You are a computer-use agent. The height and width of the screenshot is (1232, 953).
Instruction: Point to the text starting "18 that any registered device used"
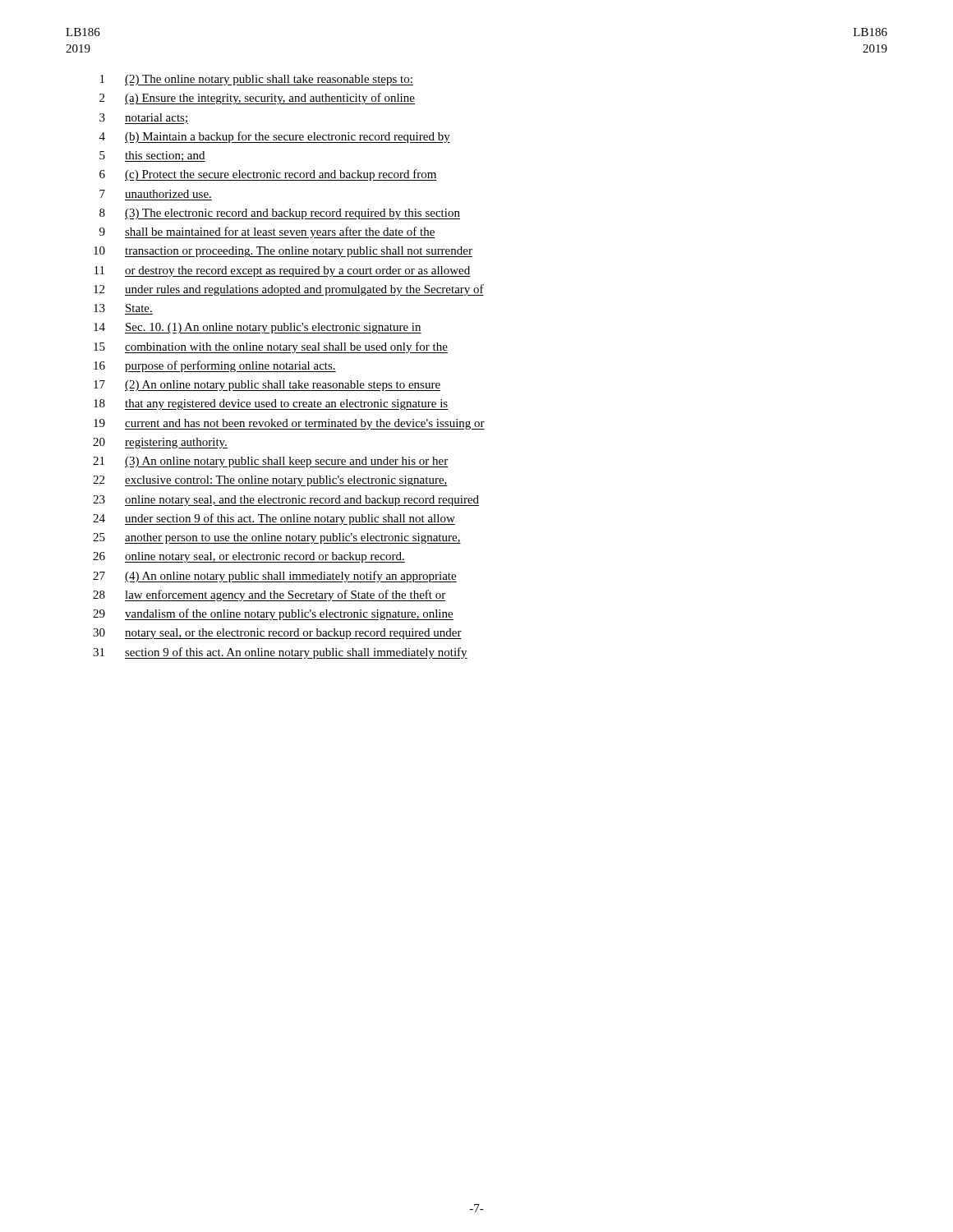(271, 405)
